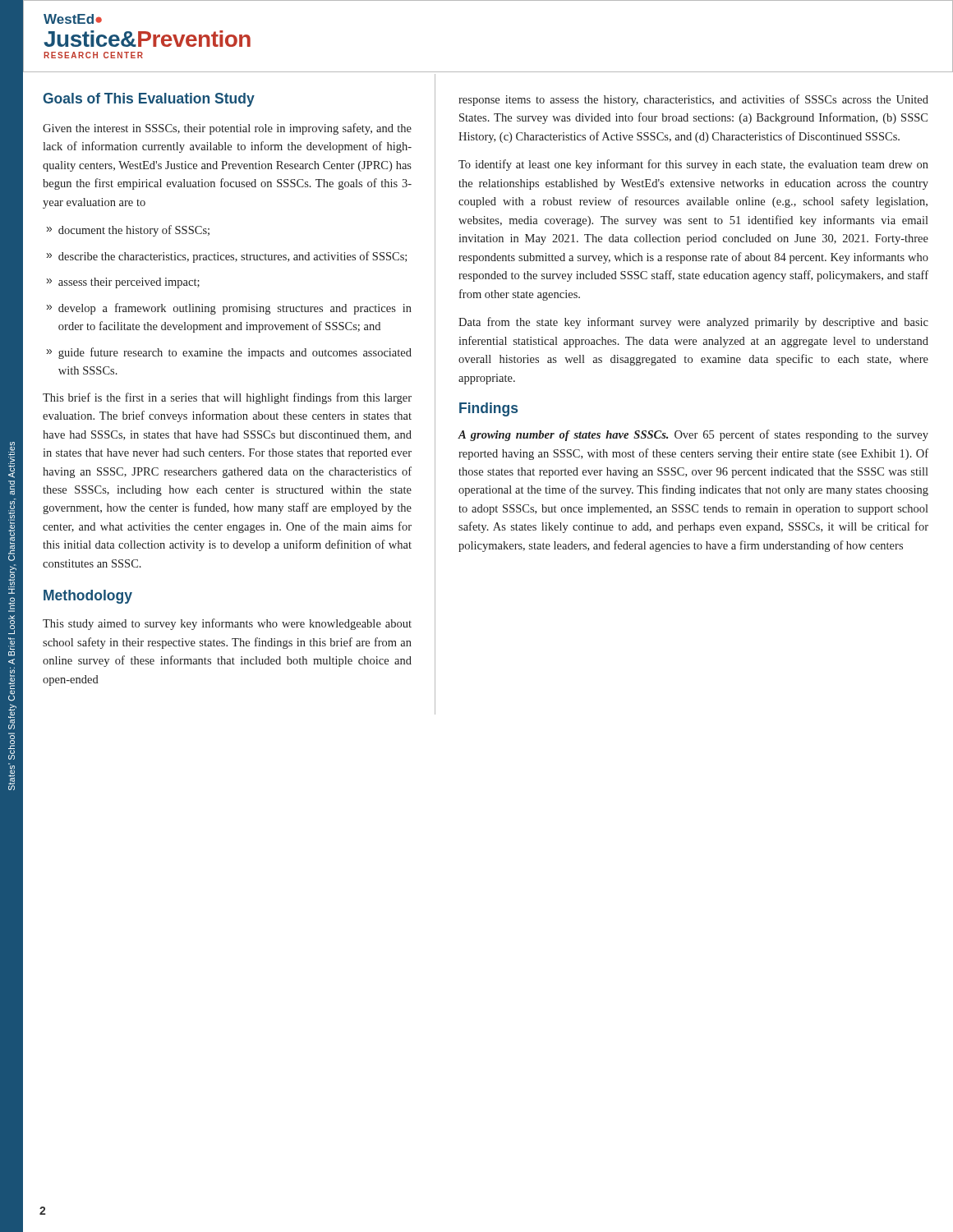Screen dimensions: 1232x953
Task: Find the list item with the text "» document the history of"
Action: [128, 230]
